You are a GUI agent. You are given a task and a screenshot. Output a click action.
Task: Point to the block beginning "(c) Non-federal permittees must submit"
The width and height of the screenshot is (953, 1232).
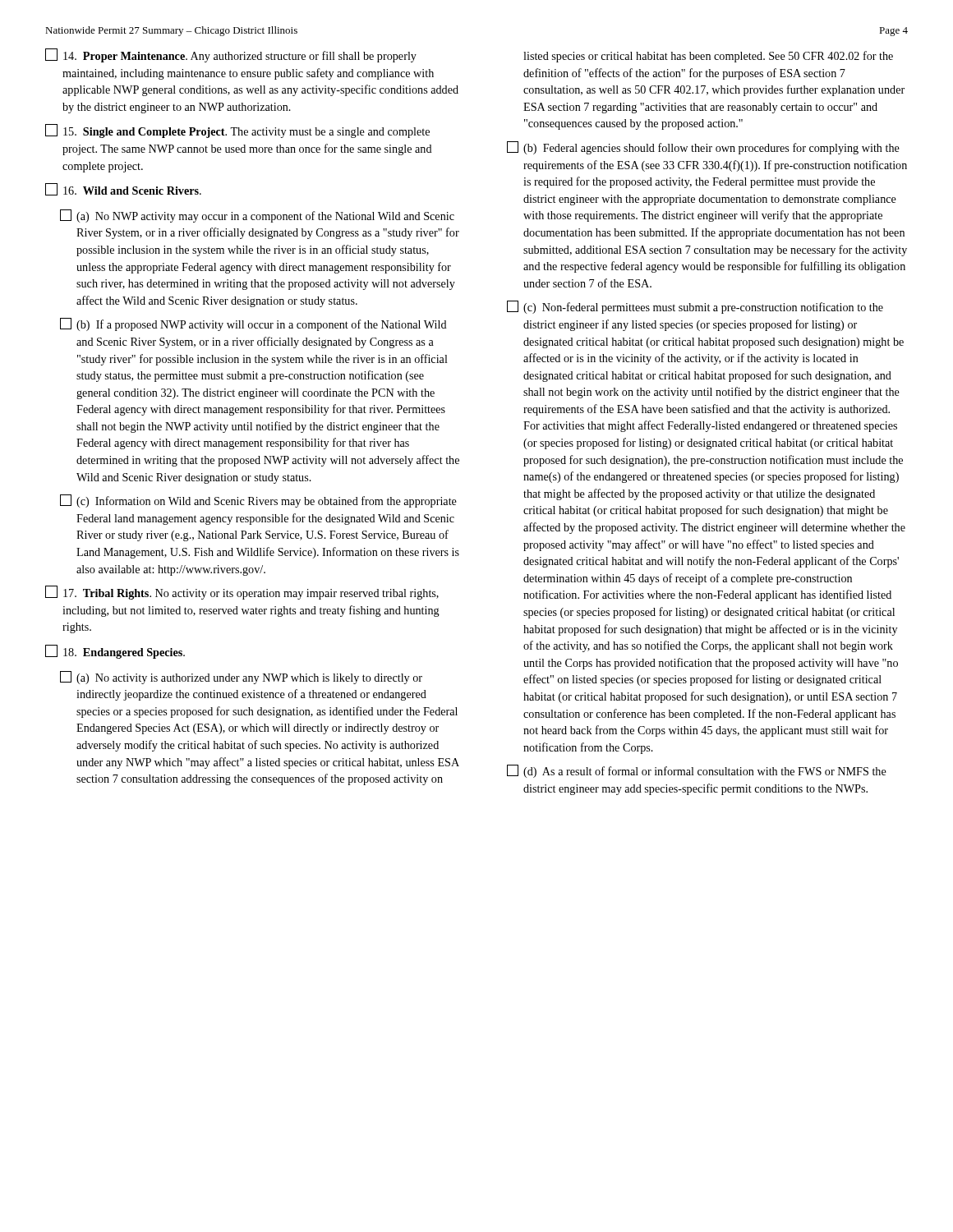click(707, 528)
